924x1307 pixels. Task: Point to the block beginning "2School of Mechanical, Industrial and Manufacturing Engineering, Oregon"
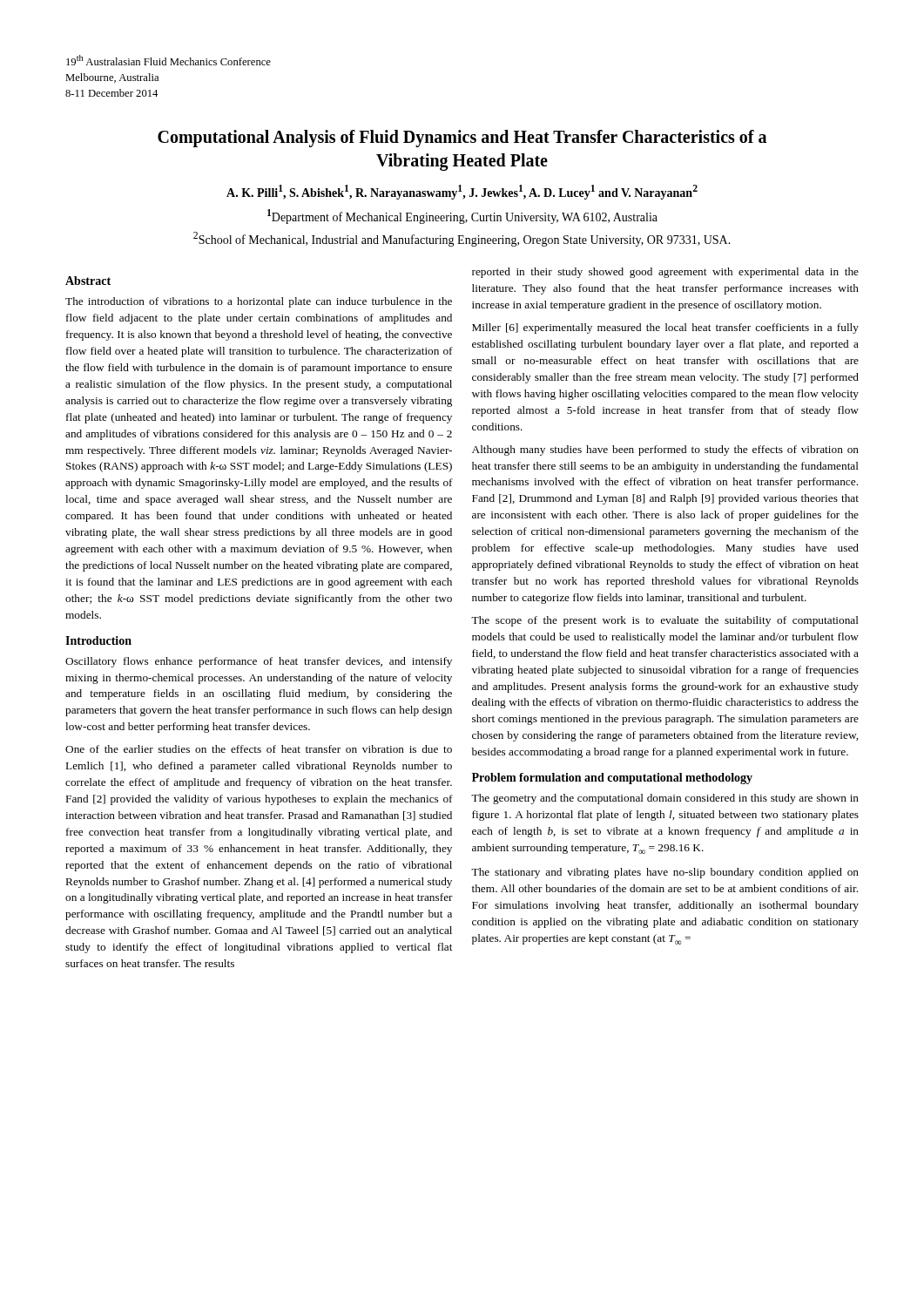(x=462, y=238)
